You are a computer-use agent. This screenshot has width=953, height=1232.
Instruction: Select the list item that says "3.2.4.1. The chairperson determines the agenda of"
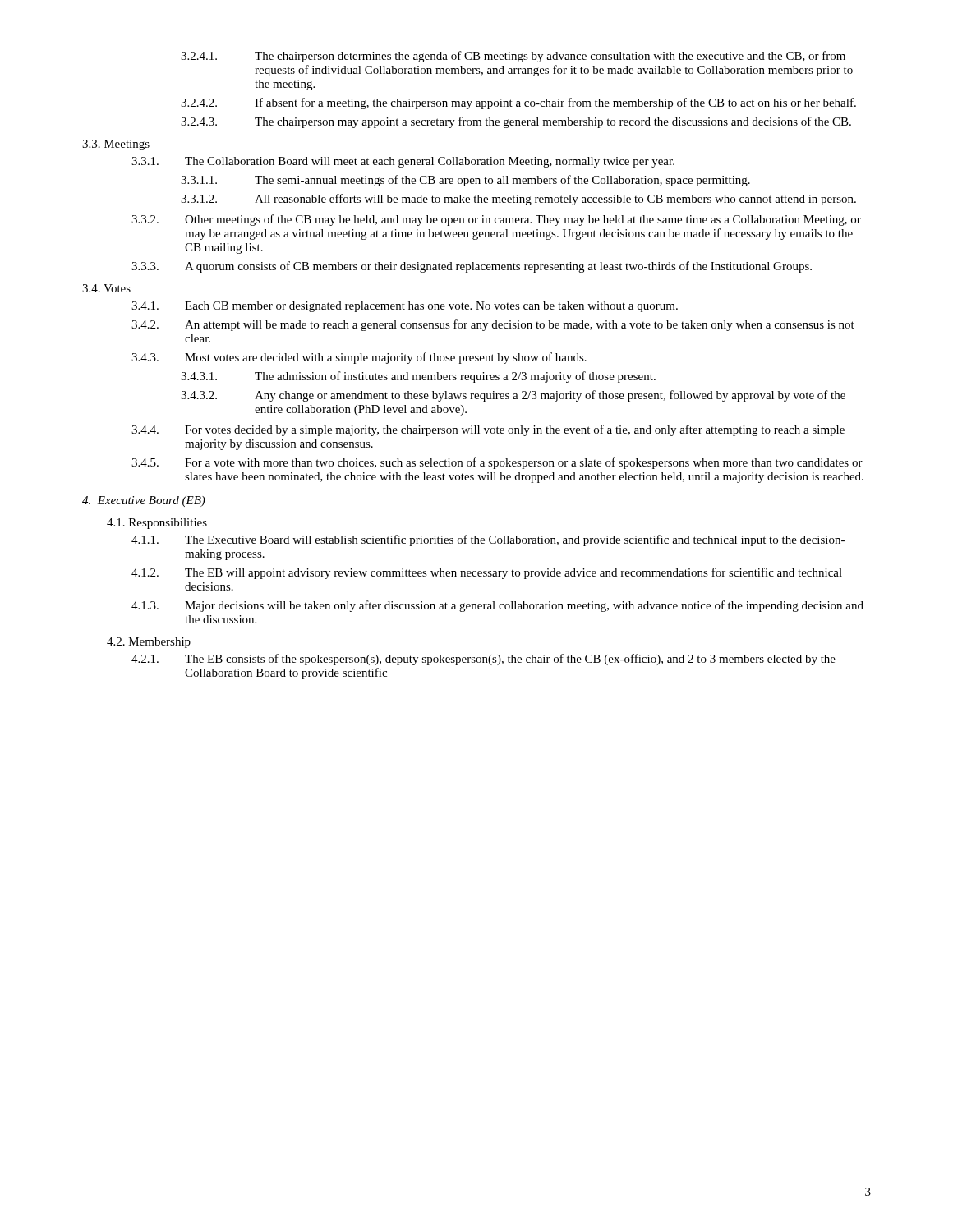coord(526,70)
